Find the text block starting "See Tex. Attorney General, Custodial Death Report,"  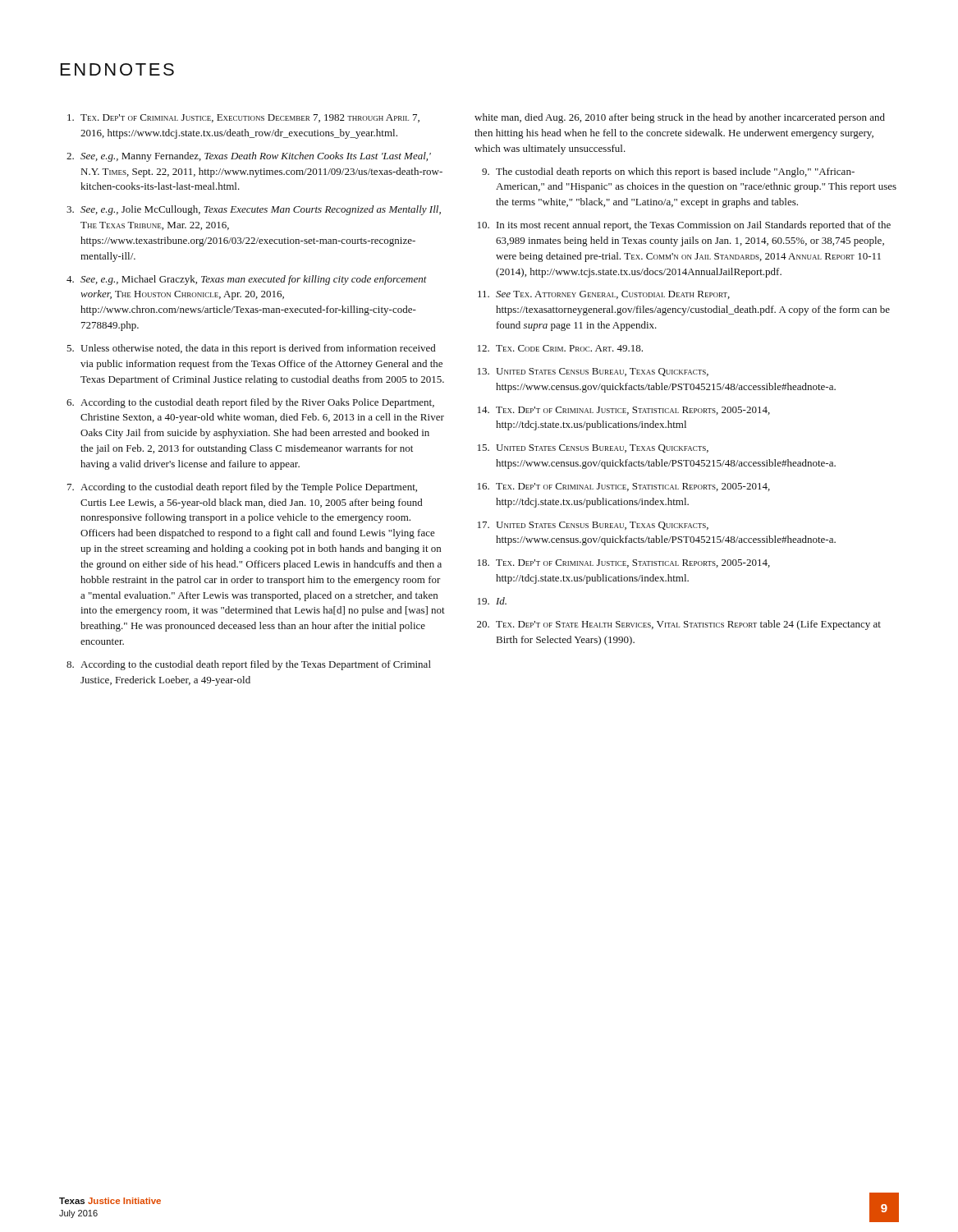point(696,310)
